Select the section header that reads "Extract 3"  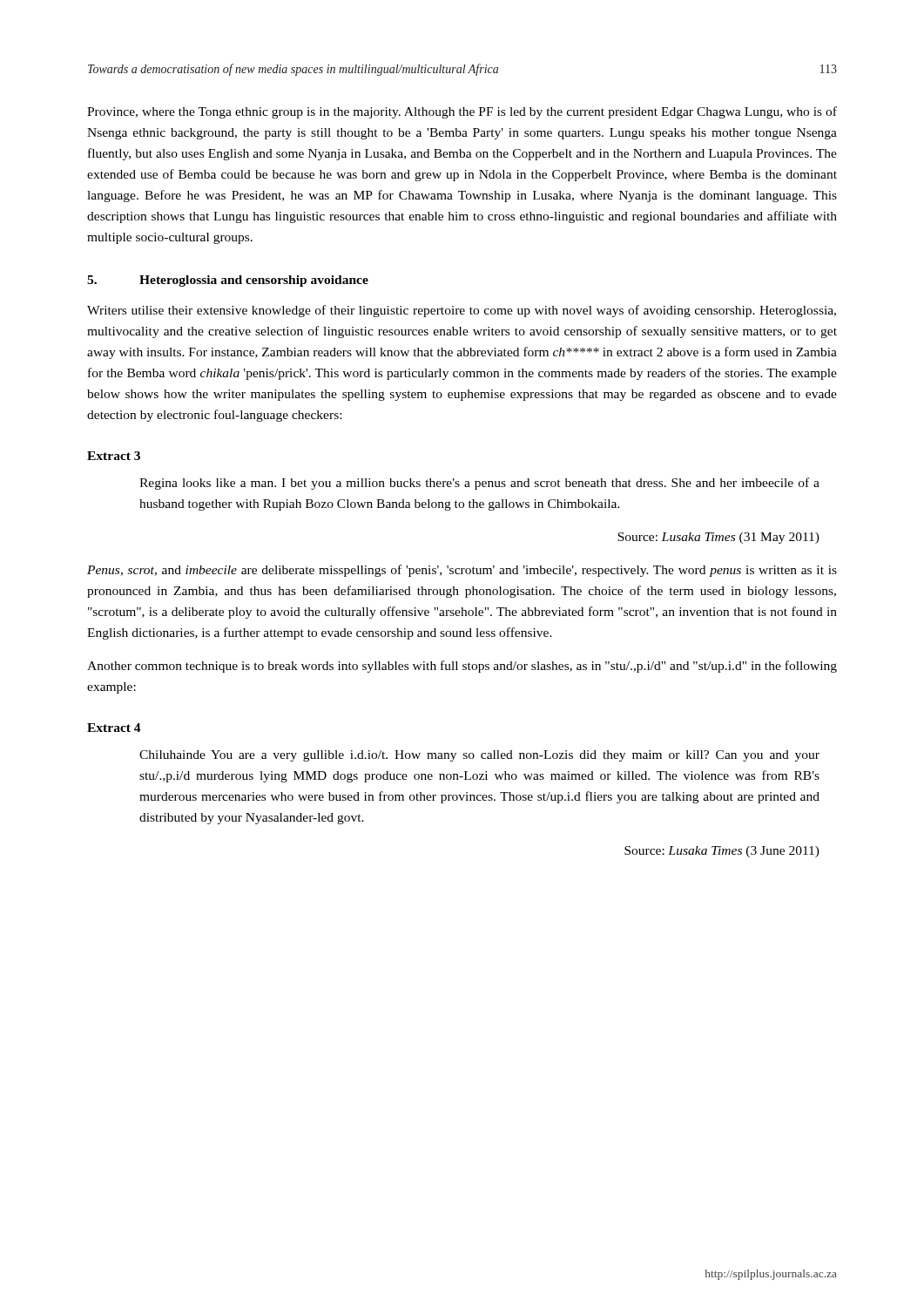point(114,455)
